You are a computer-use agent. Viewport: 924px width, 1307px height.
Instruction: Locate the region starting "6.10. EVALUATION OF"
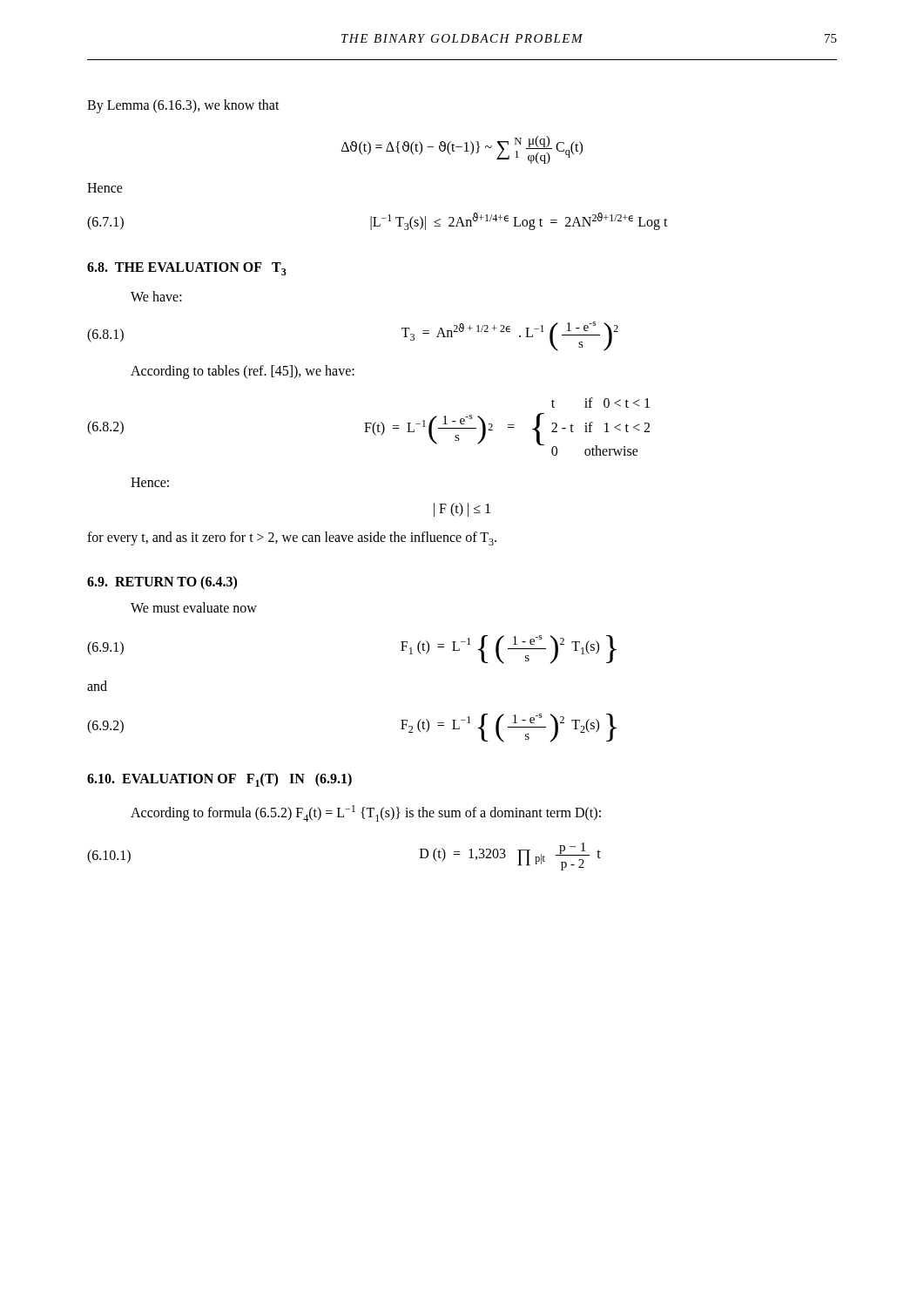pyautogui.click(x=220, y=780)
